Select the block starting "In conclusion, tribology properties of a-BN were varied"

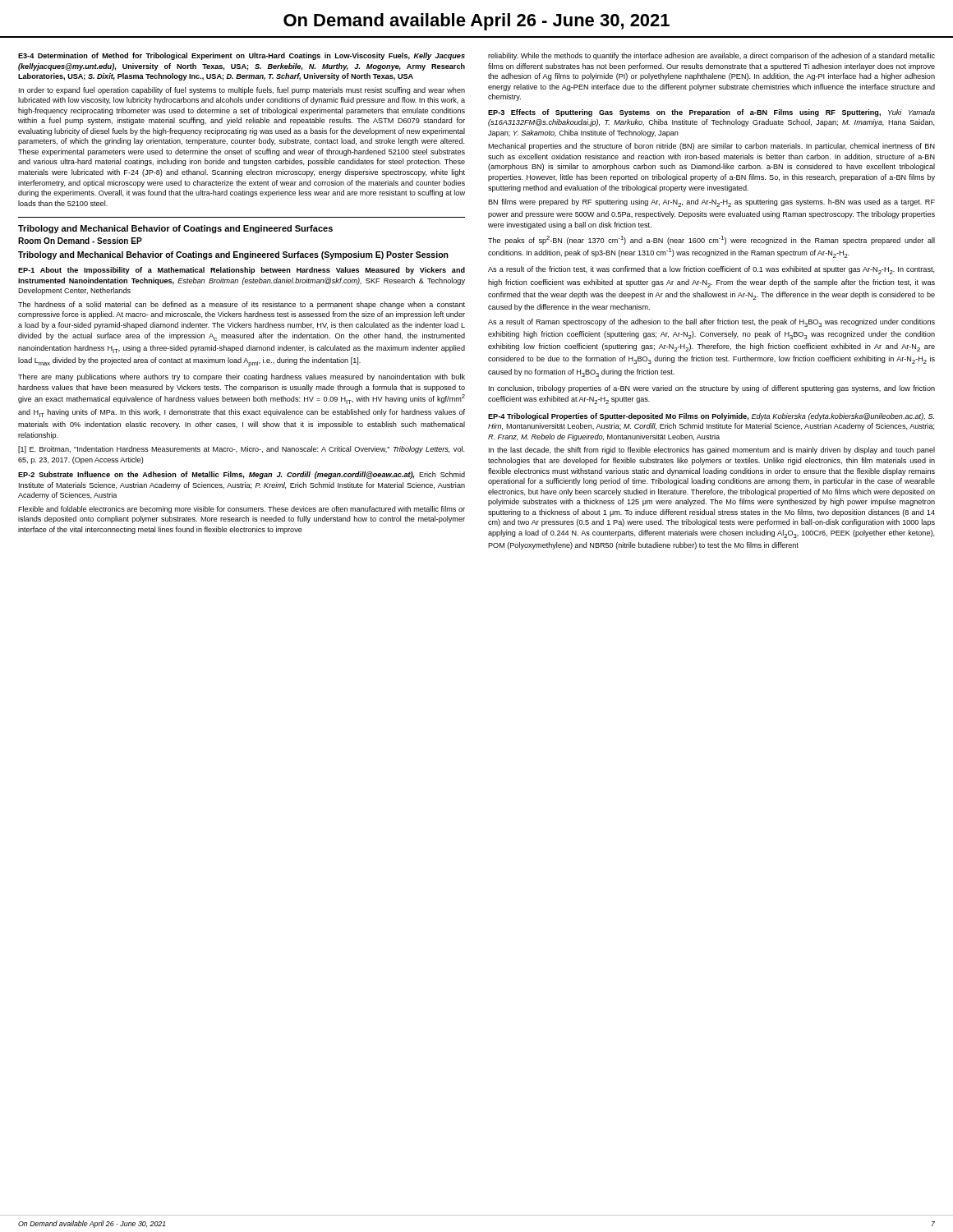point(711,395)
